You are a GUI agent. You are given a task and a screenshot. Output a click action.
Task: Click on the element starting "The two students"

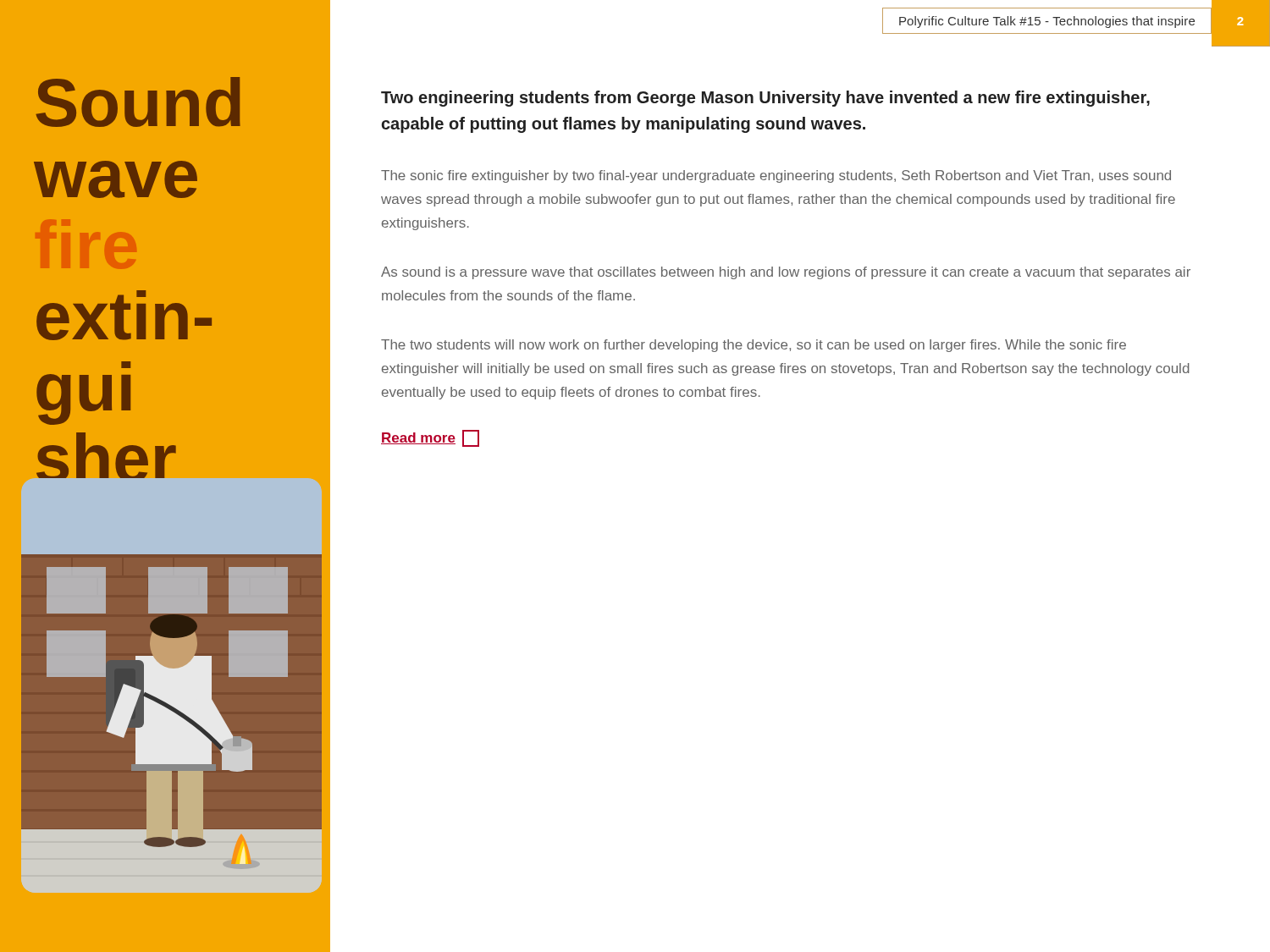pyautogui.click(x=785, y=369)
